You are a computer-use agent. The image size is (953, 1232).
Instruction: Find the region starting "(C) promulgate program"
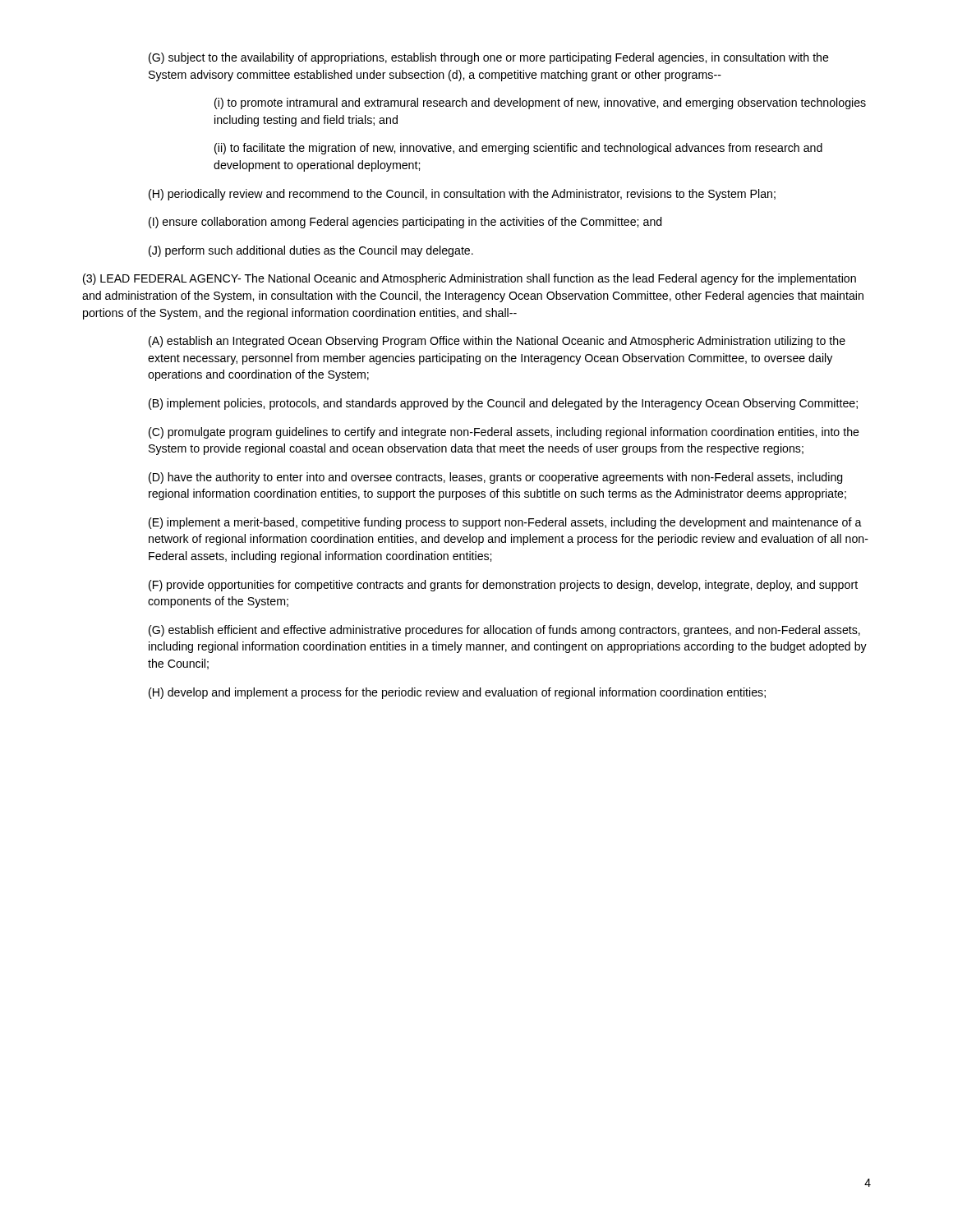pyautogui.click(x=504, y=440)
